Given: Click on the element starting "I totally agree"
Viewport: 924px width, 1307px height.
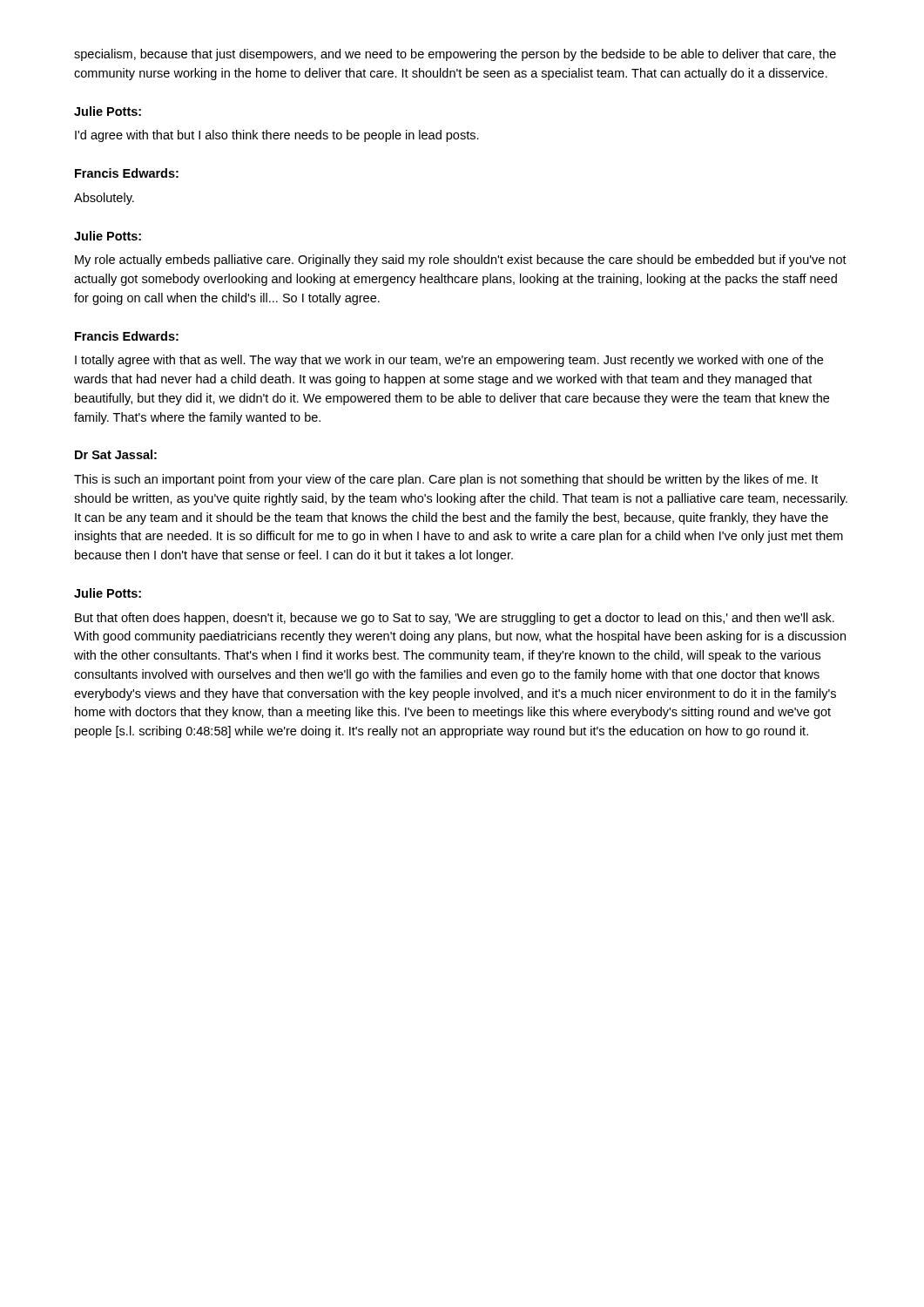Looking at the screenshot, I should 462,389.
